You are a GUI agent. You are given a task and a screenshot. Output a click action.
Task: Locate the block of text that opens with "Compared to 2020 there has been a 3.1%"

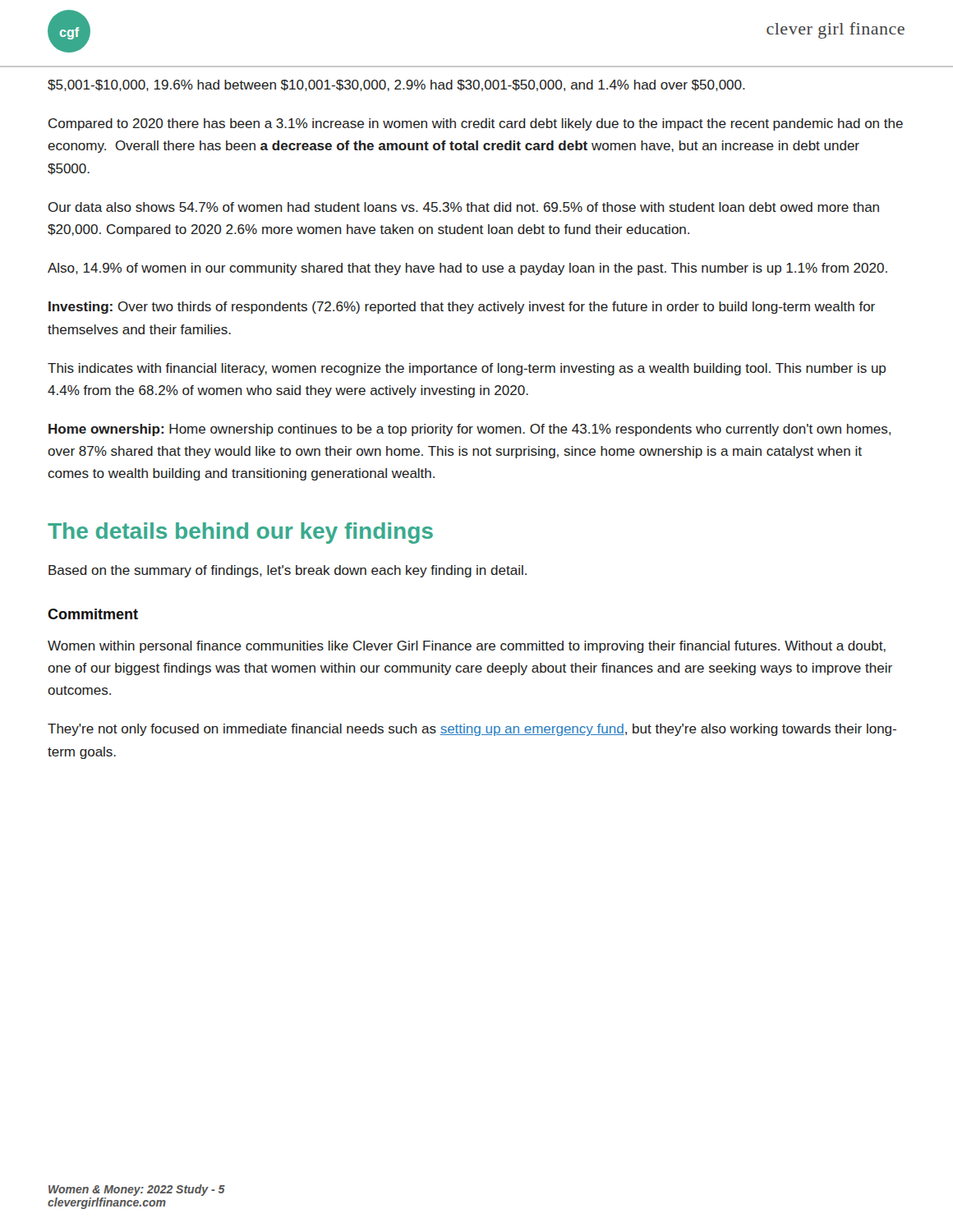point(475,146)
